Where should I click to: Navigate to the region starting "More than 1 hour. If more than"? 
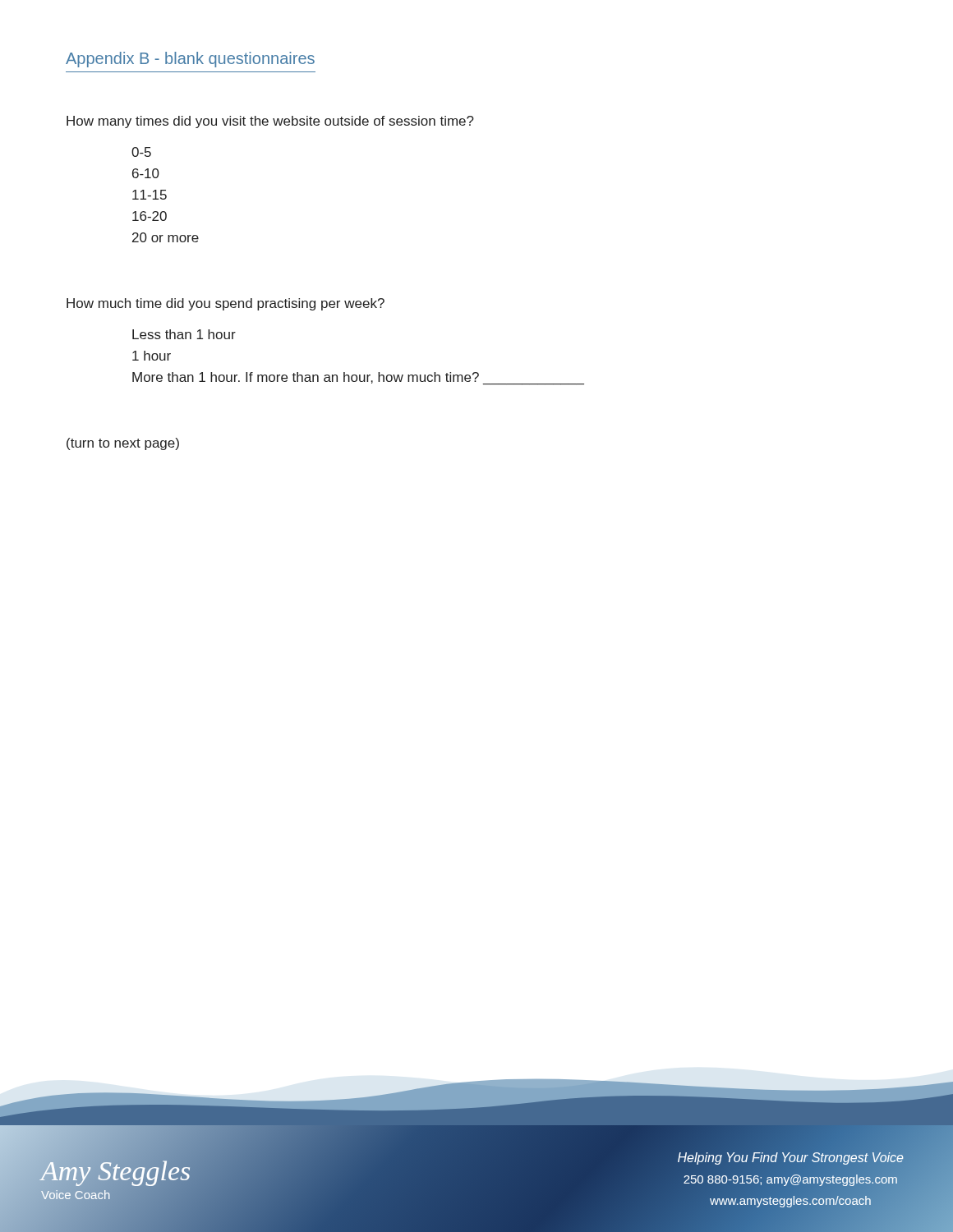coord(358,377)
